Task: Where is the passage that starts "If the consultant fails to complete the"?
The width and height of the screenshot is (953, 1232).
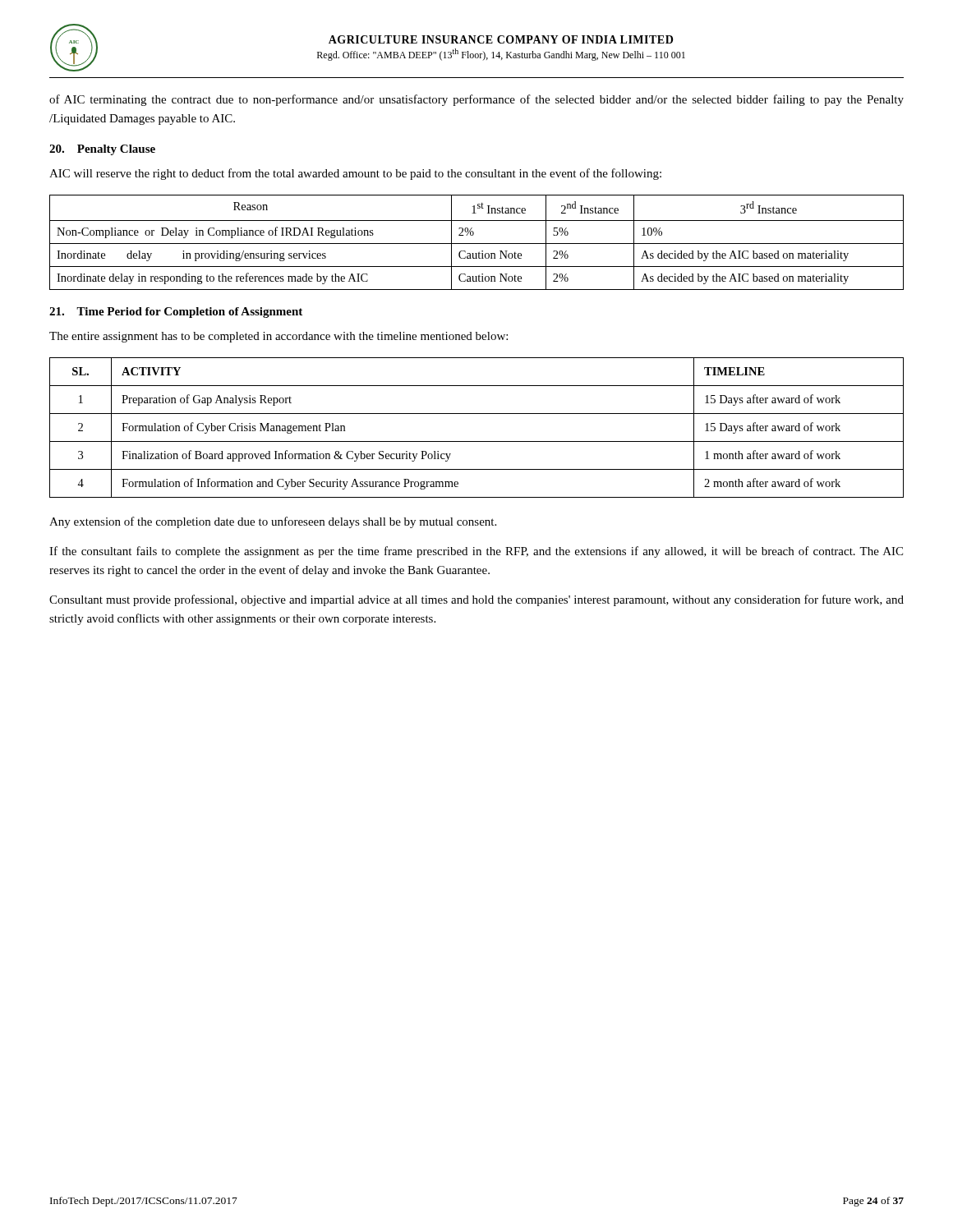Action: [x=476, y=561]
